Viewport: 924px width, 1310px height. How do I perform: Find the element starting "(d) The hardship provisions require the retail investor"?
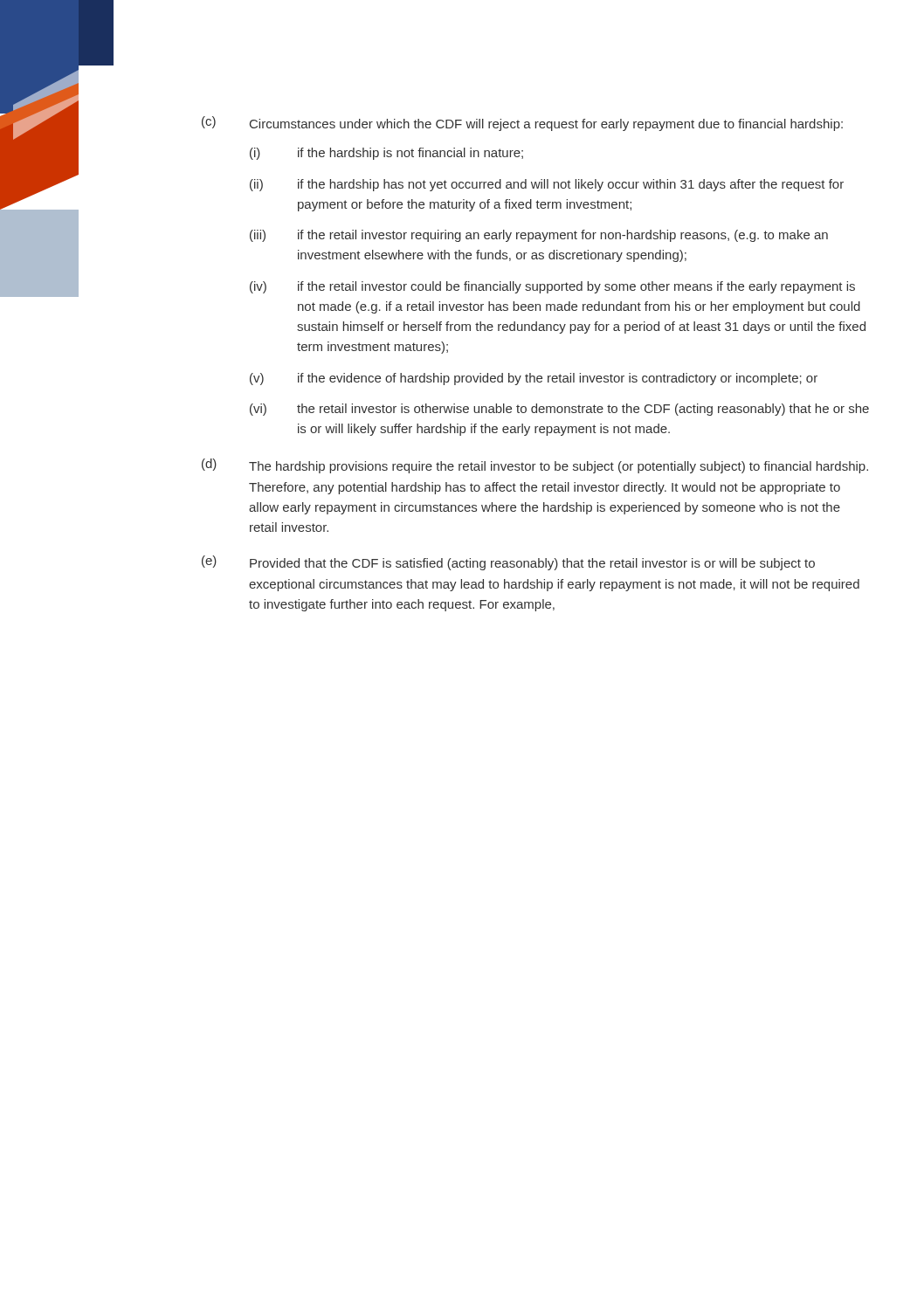tap(536, 497)
